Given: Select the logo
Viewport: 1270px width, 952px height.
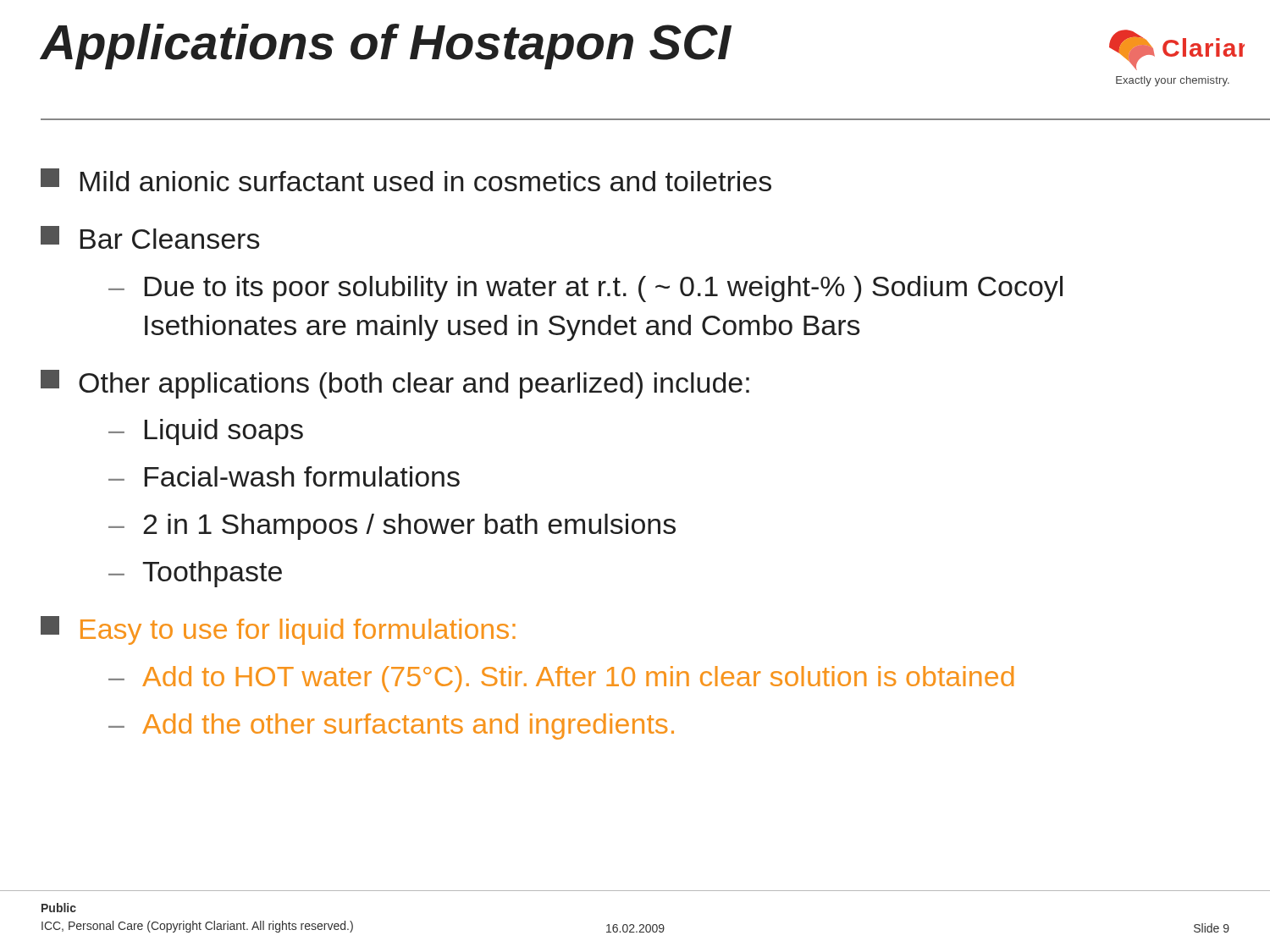Looking at the screenshot, I should click(1173, 55).
